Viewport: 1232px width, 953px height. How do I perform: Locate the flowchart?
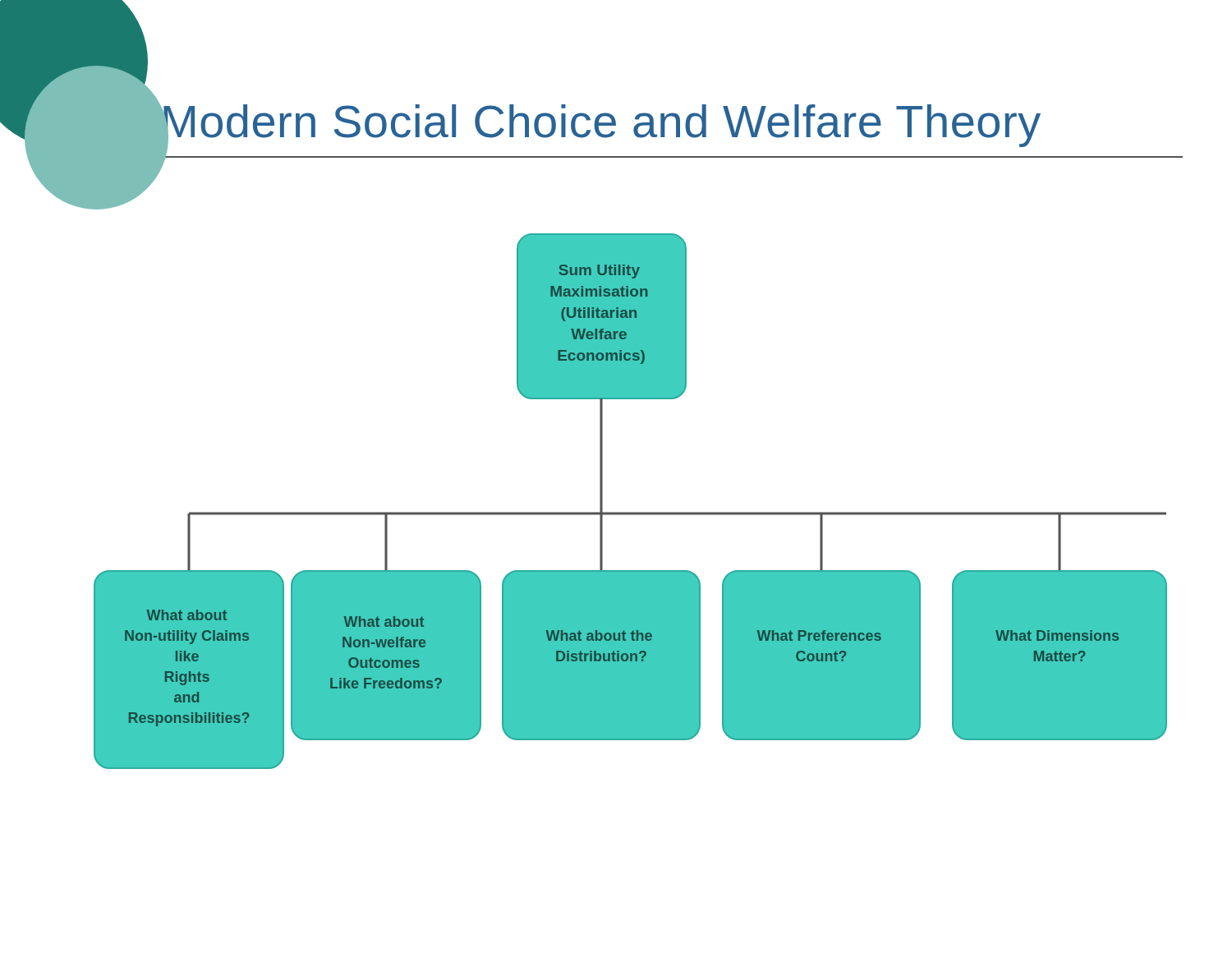[x=637, y=561]
